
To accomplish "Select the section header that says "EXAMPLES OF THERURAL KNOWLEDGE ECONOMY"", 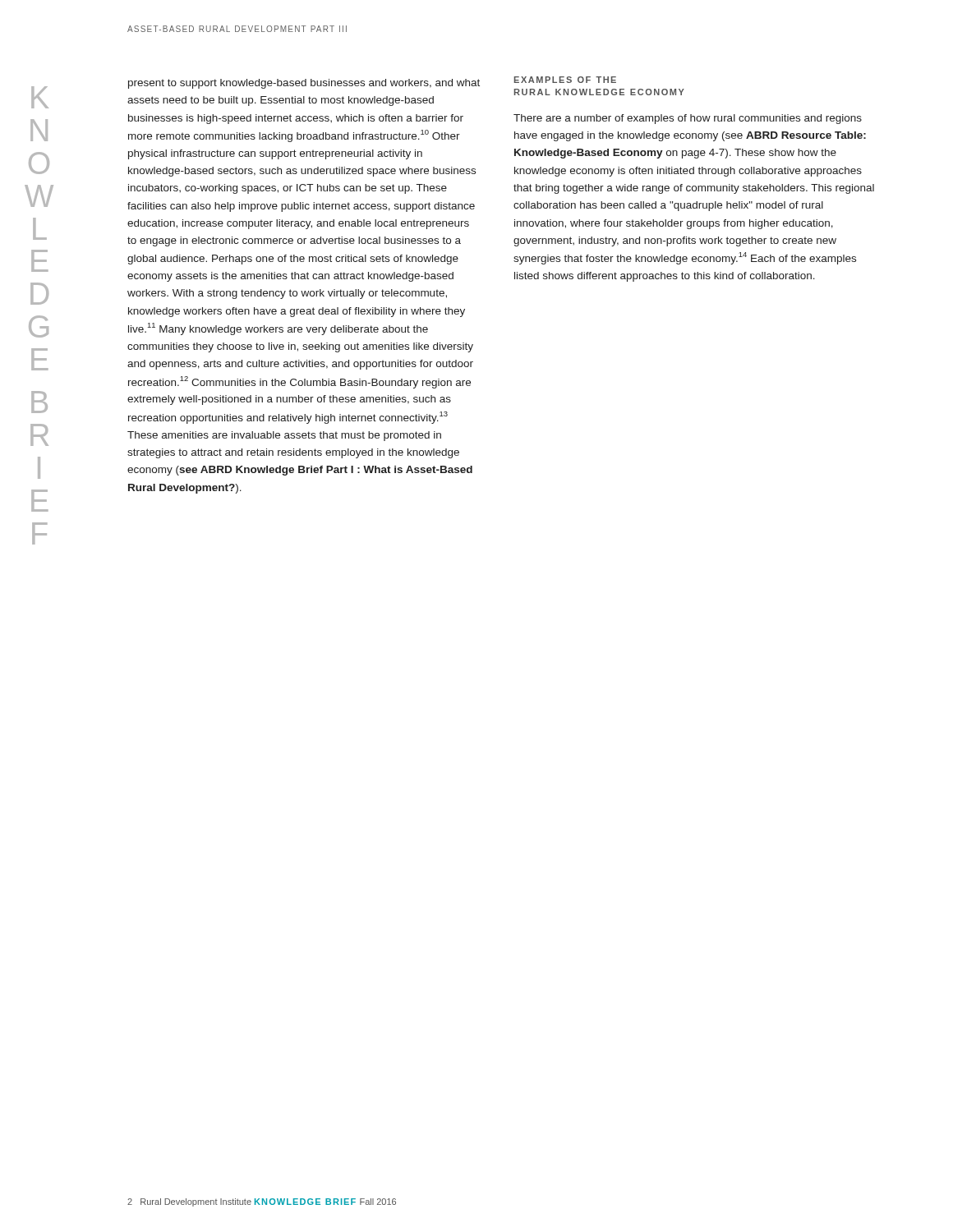I will tap(599, 86).
